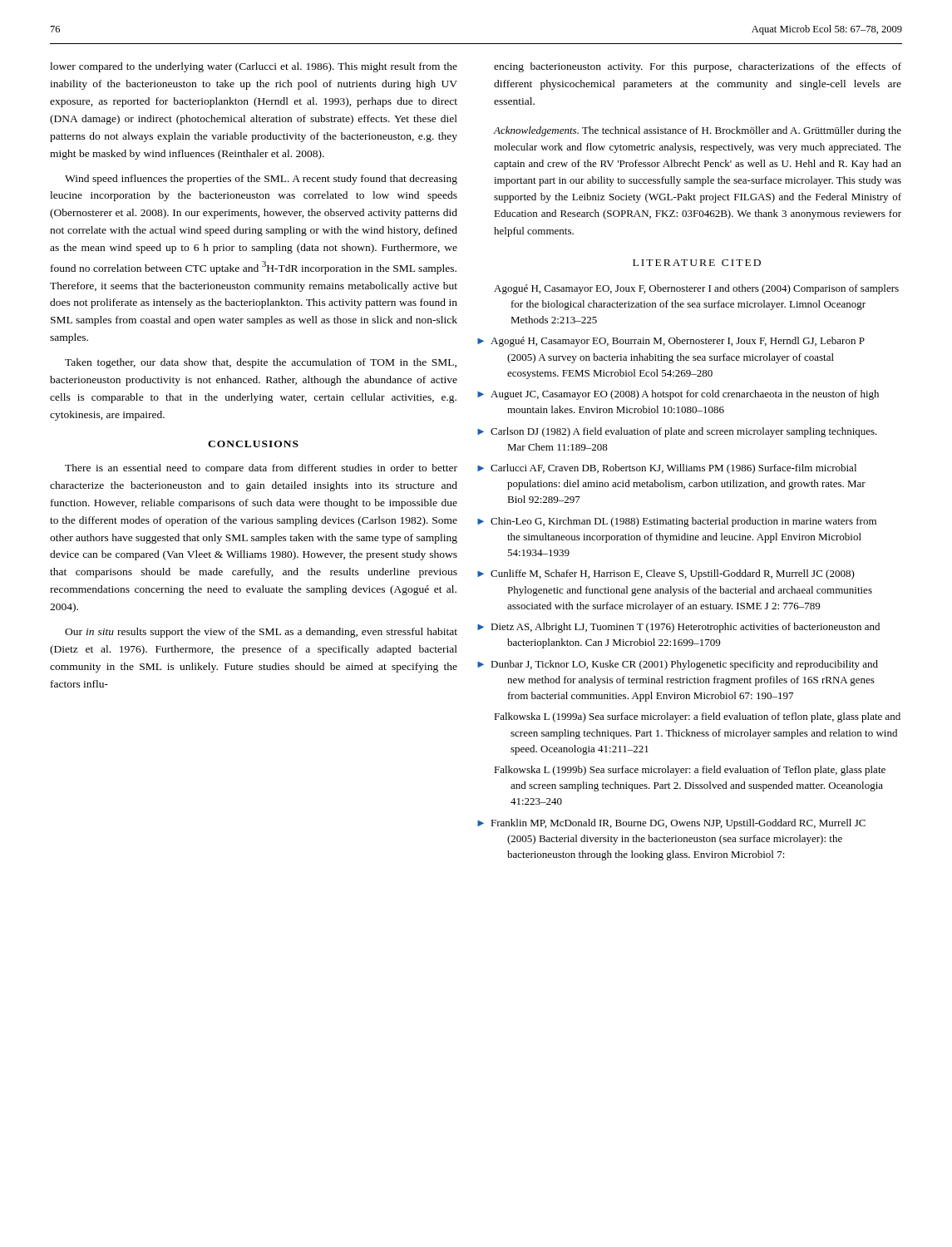
Task: Select the list item that reads "Agogué H, Casamayor EO, Joux F,"
Action: tap(696, 304)
